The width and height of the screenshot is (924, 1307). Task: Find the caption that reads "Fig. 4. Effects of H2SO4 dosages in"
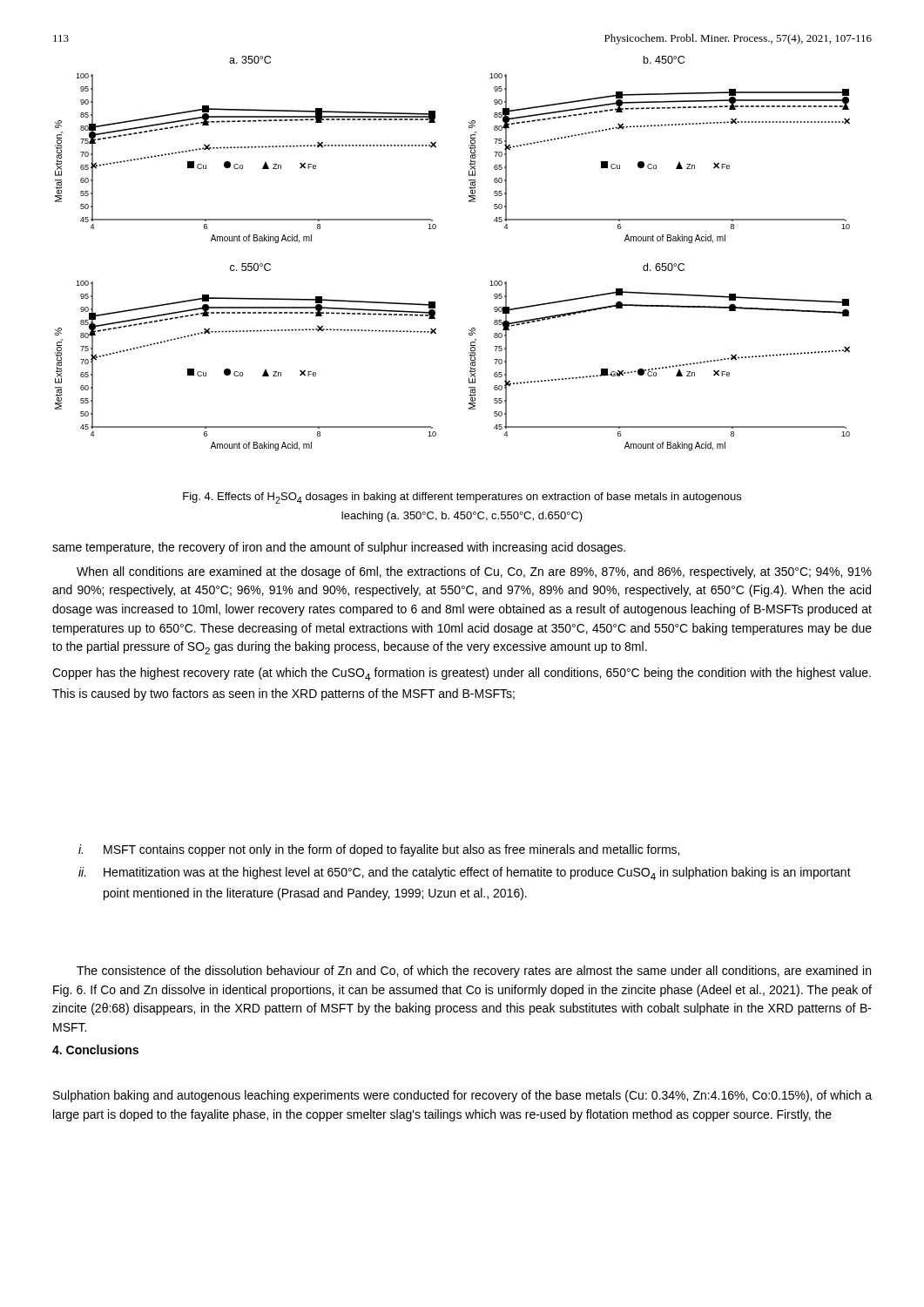pos(462,506)
